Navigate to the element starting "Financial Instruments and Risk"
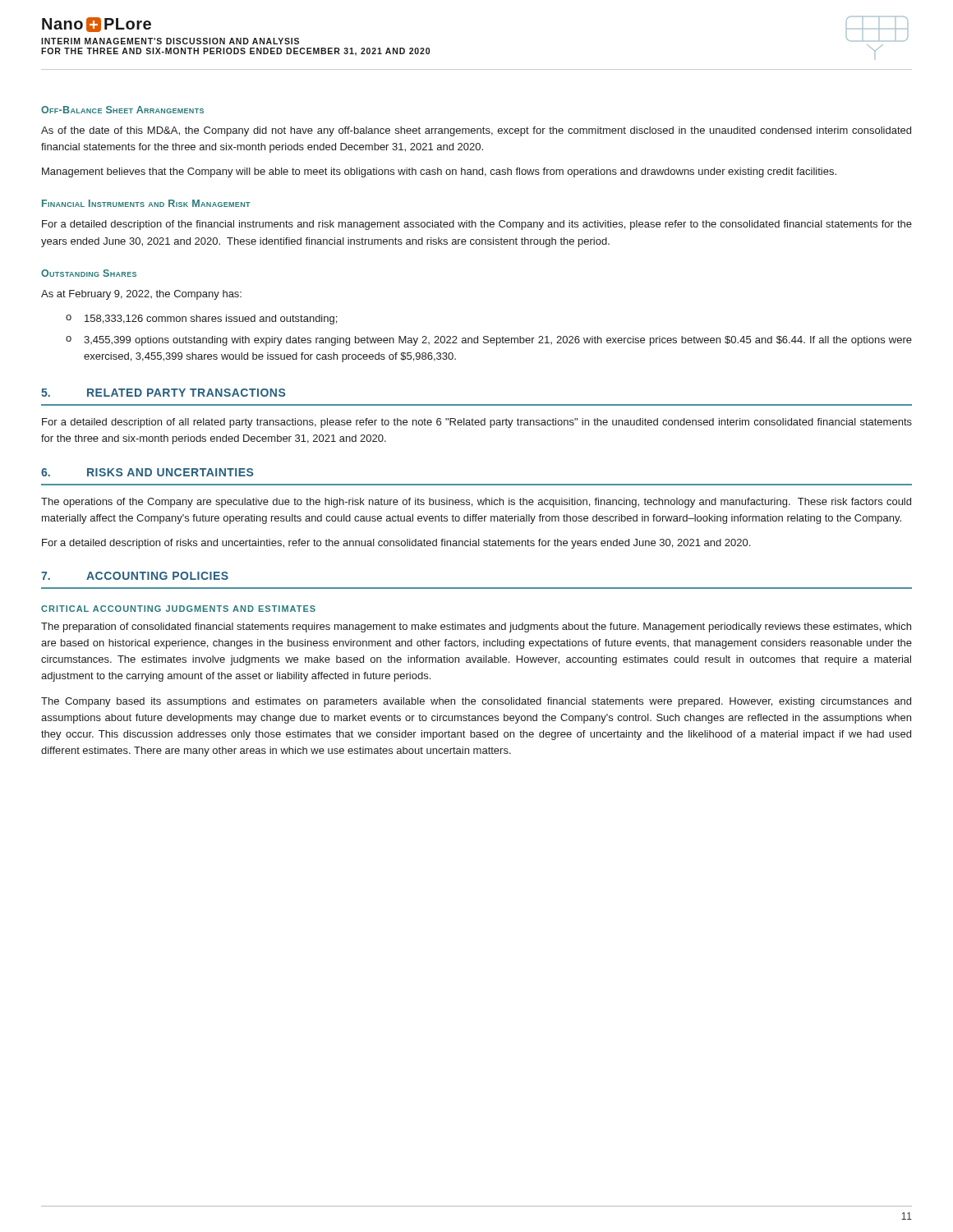Viewport: 953px width, 1232px height. (x=146, y=203)
